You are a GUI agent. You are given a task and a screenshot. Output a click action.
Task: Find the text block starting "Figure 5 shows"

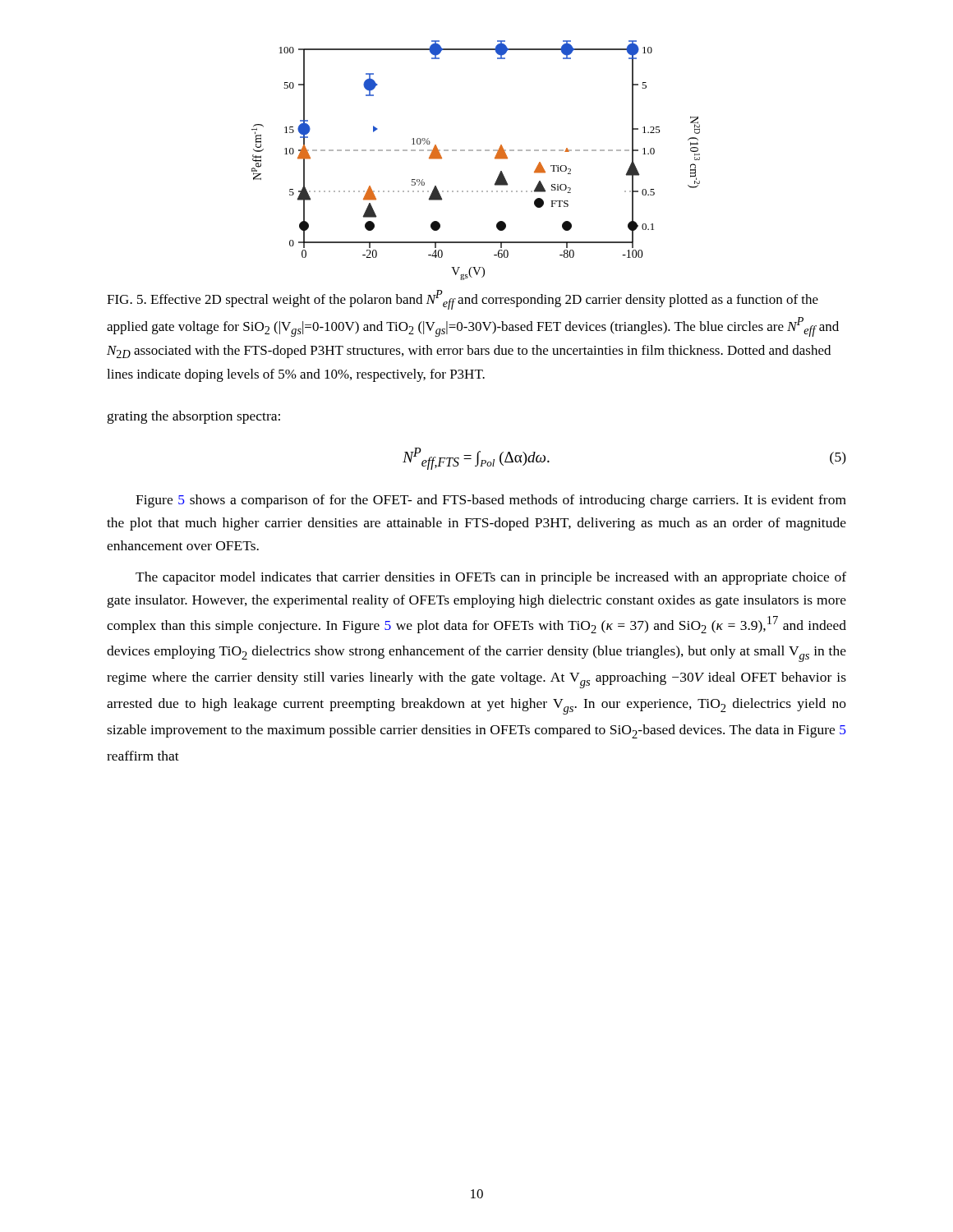click(476, 627)
